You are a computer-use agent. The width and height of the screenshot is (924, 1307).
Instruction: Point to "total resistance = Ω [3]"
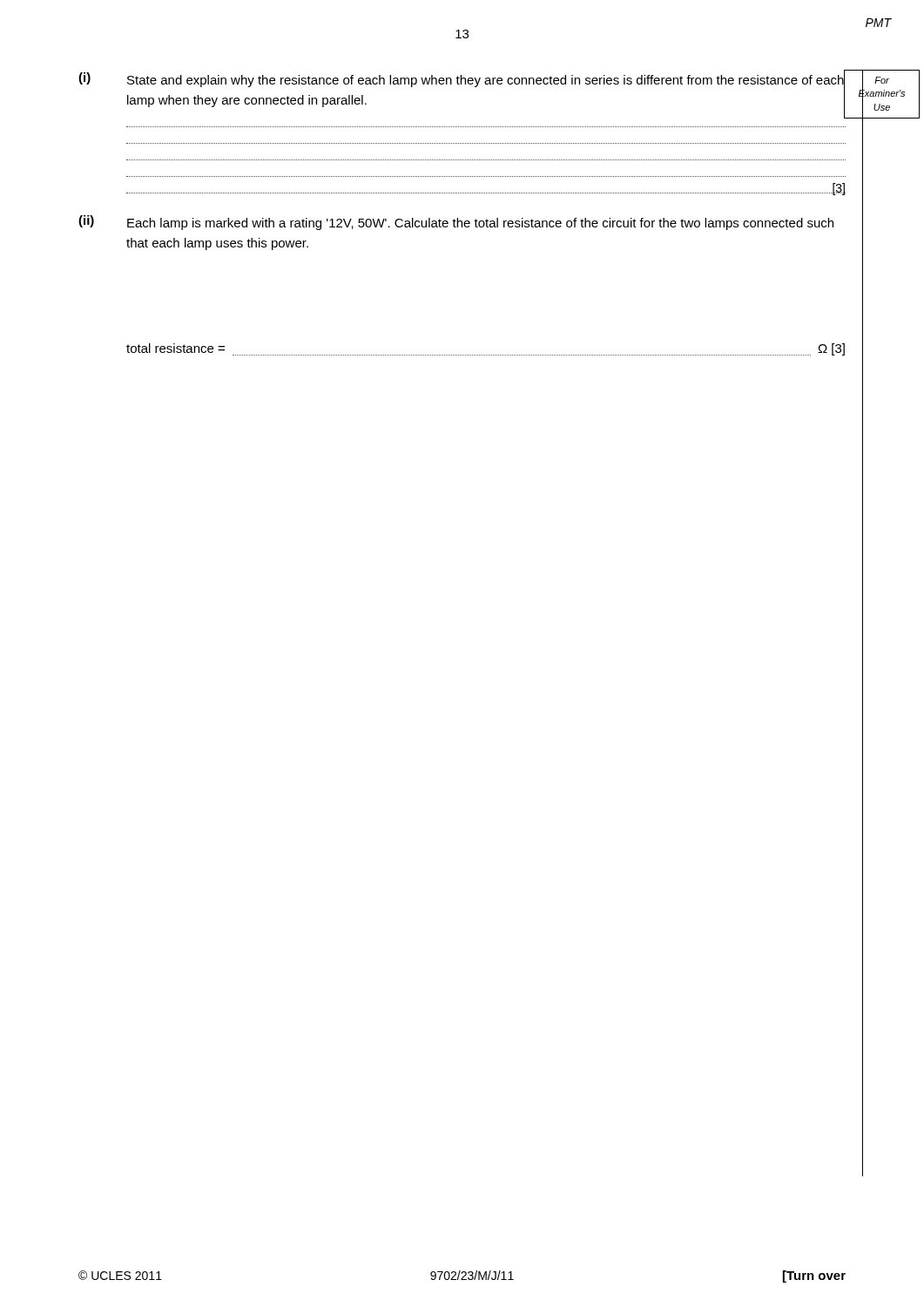click(x=486, y=348)
